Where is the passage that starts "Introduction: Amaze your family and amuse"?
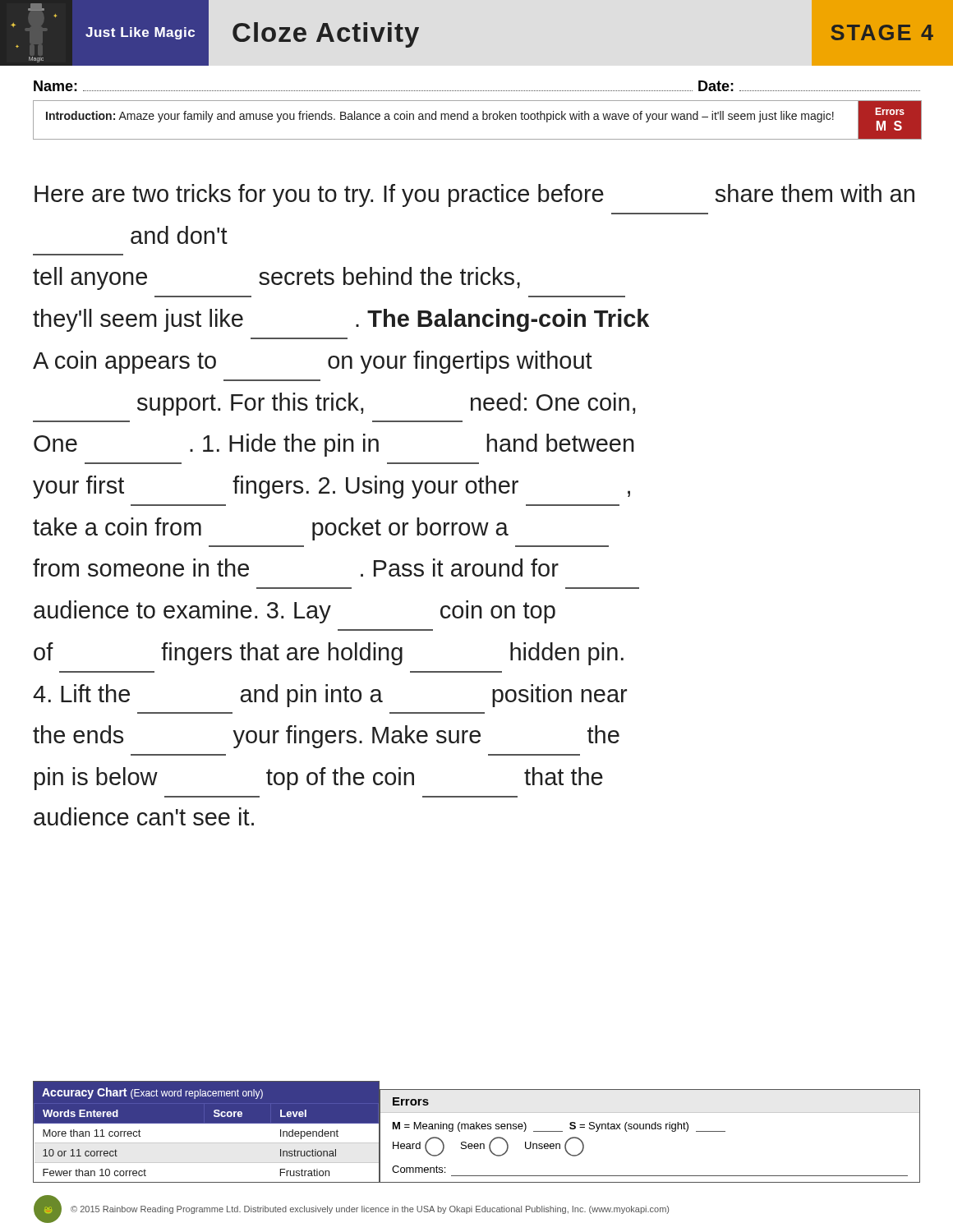This screenshot has width=953, height=1232. pyautogui.click(x=477, y=120)
